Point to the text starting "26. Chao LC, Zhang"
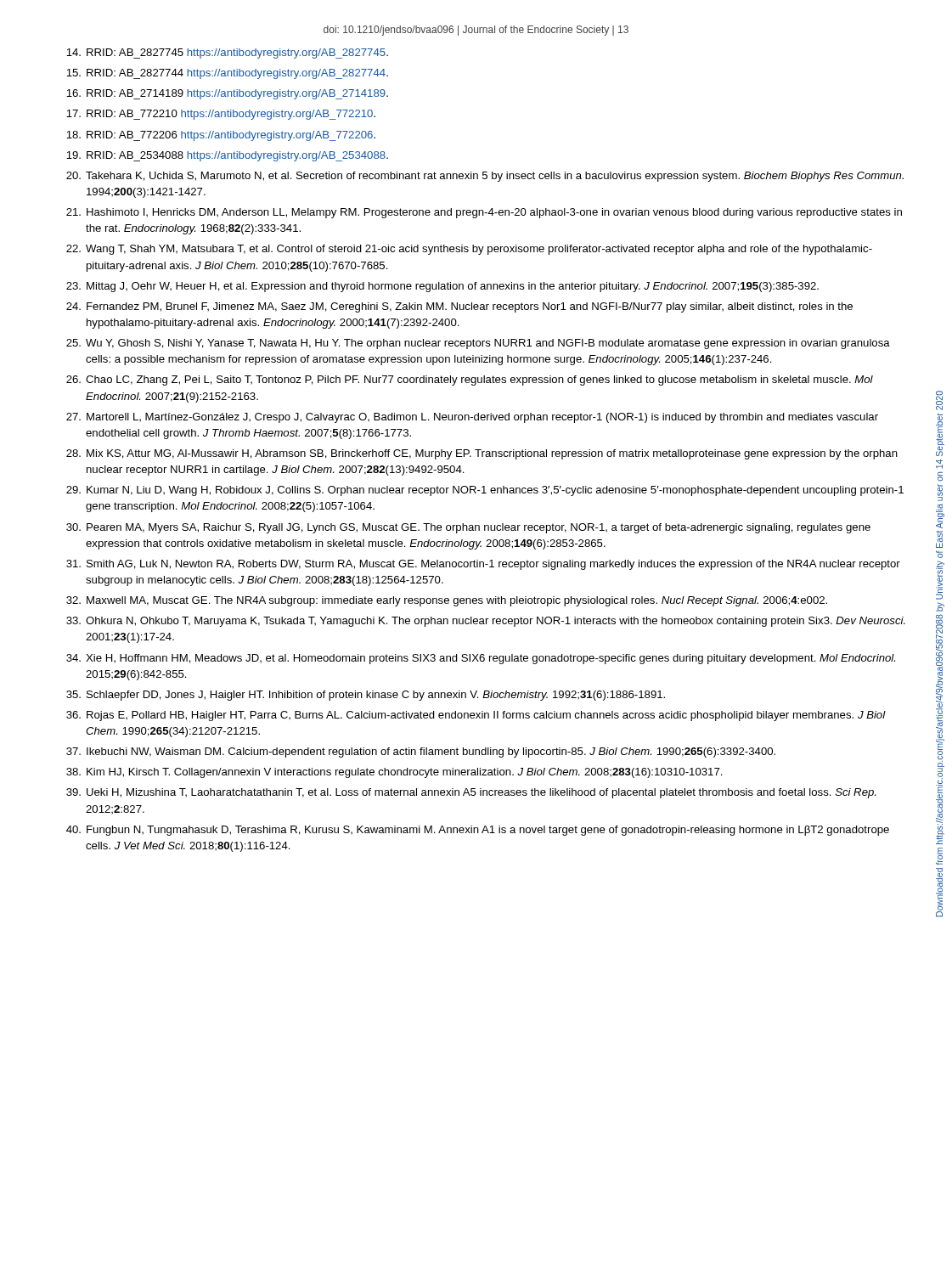Image resolution: width=952 pixels, height=1274 pixels. (x=483, y=388)
